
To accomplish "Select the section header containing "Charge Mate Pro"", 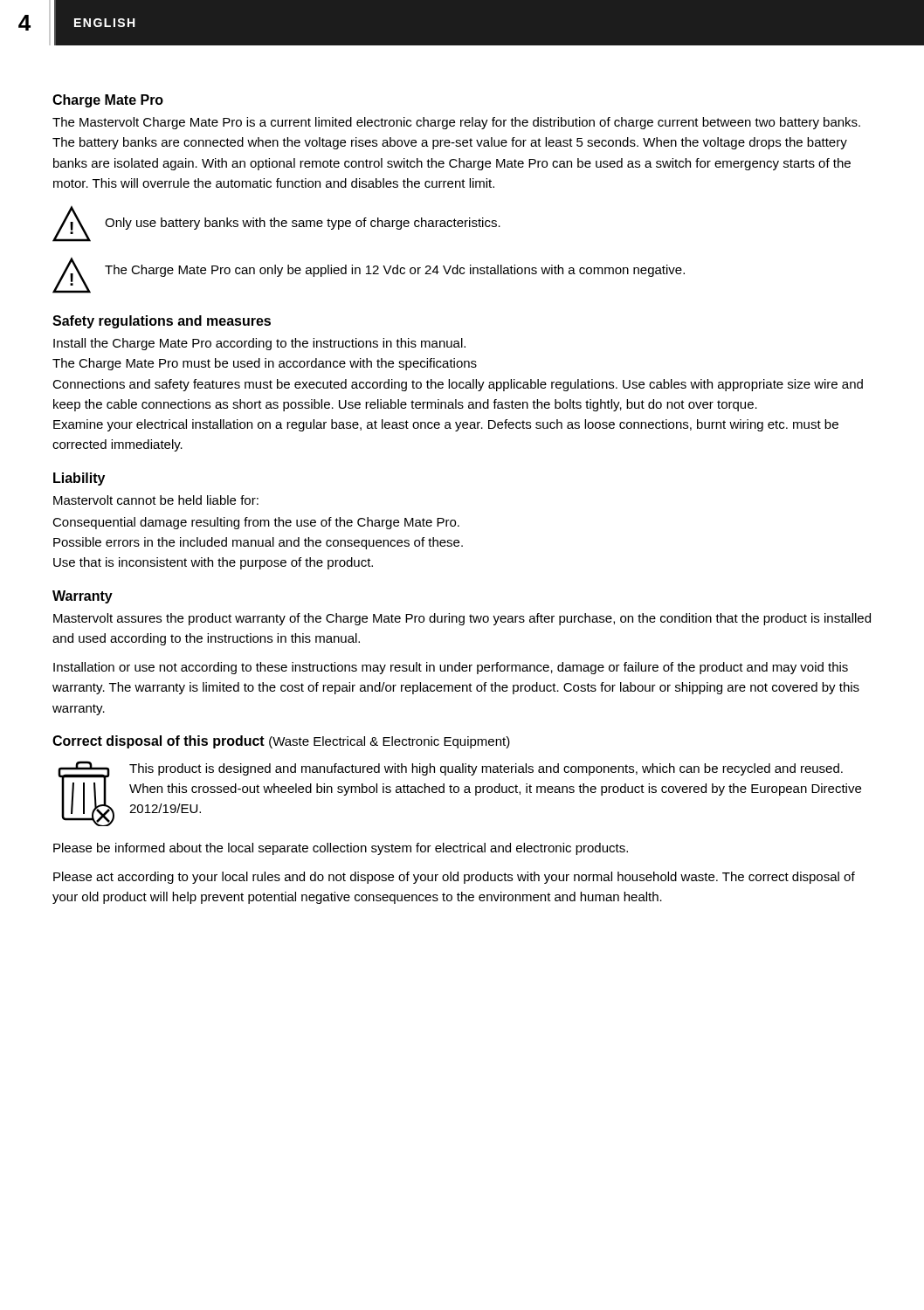I will (x=108, y=100).
